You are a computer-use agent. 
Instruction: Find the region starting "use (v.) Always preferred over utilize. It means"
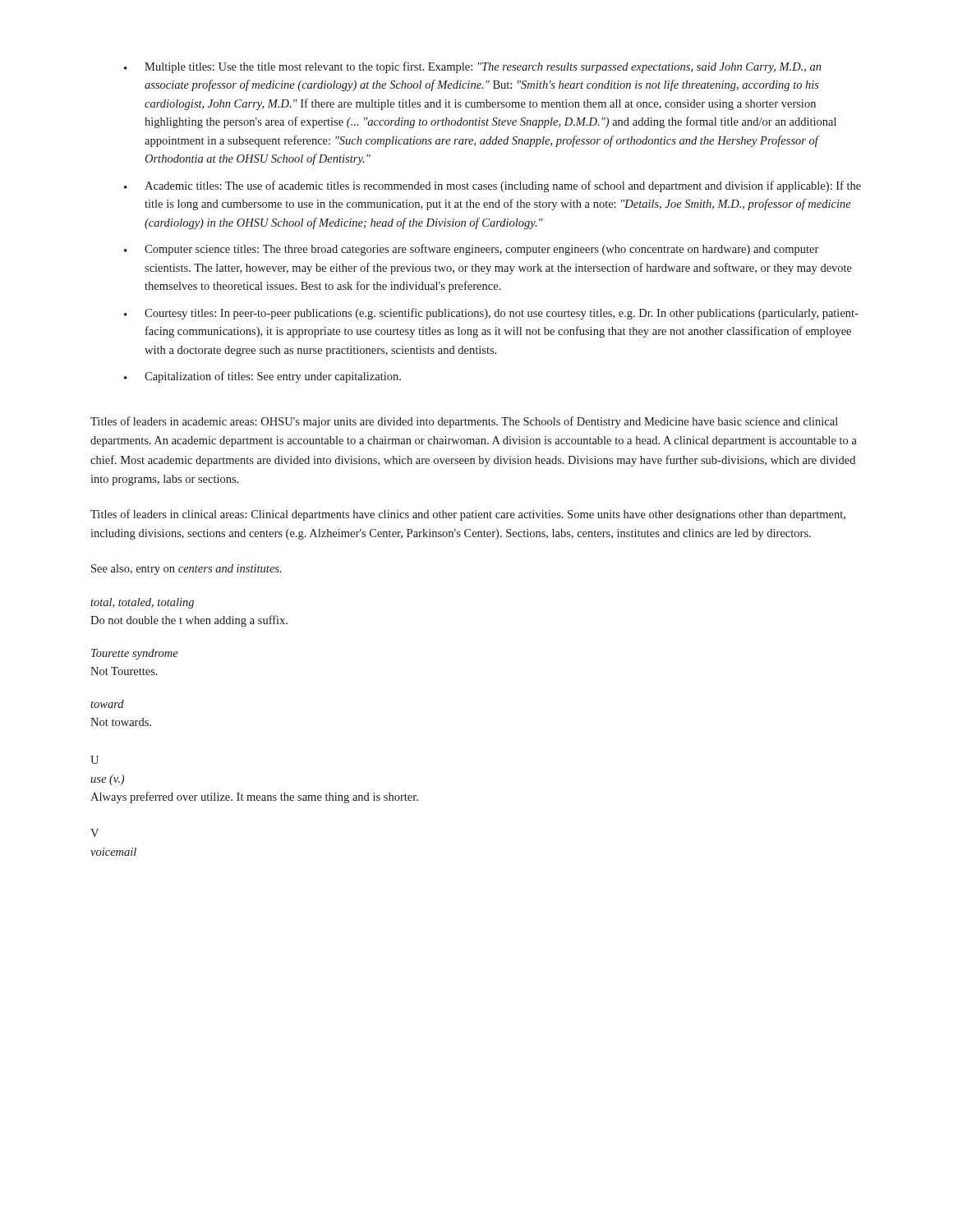pos(107,780)
